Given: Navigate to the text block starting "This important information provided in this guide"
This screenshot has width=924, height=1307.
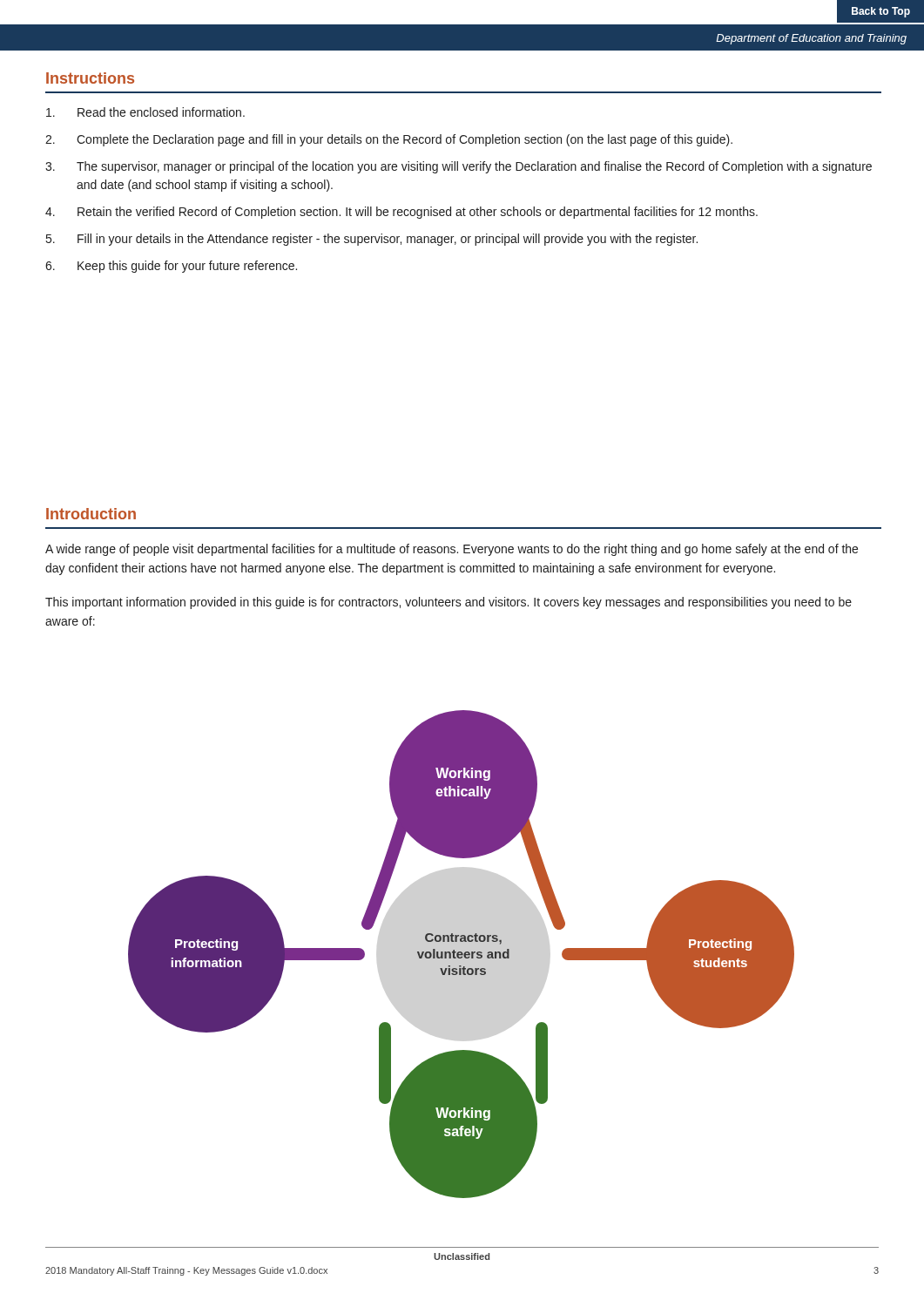Looking at the screenshot, I should (x=449, y=612).
